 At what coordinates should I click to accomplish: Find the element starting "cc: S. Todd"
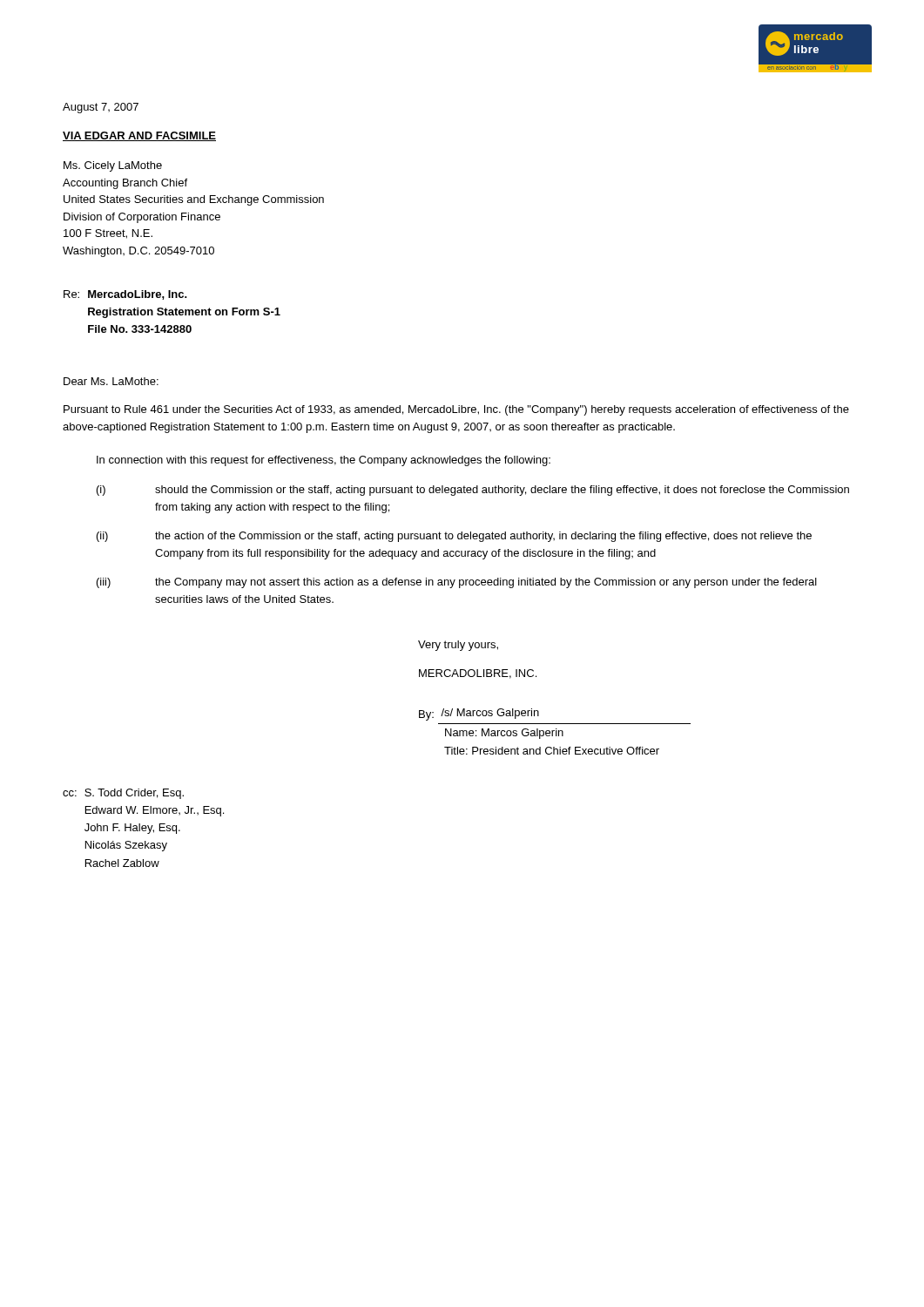click(x=144, y=828)
